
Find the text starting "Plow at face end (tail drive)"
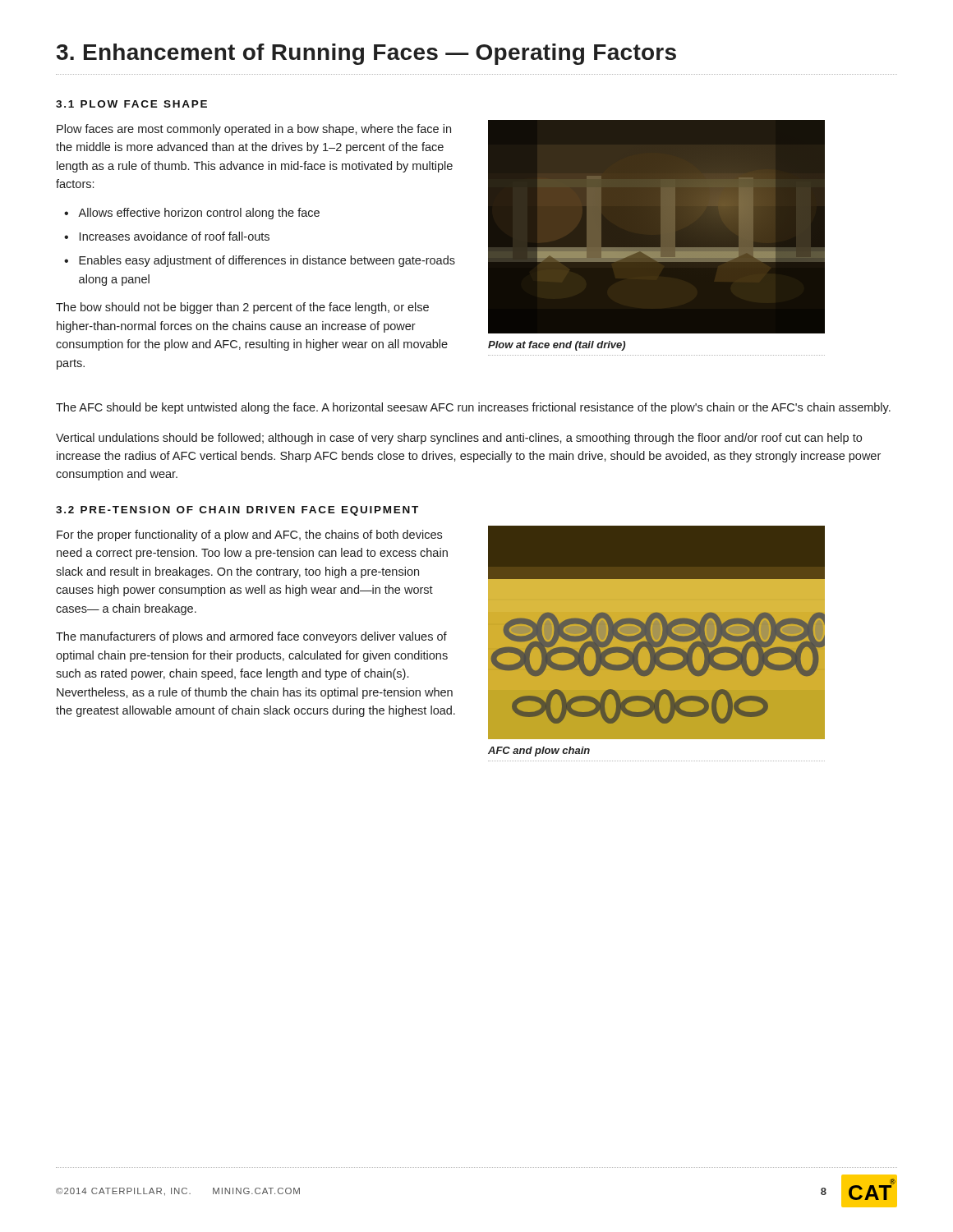point(656,347)
